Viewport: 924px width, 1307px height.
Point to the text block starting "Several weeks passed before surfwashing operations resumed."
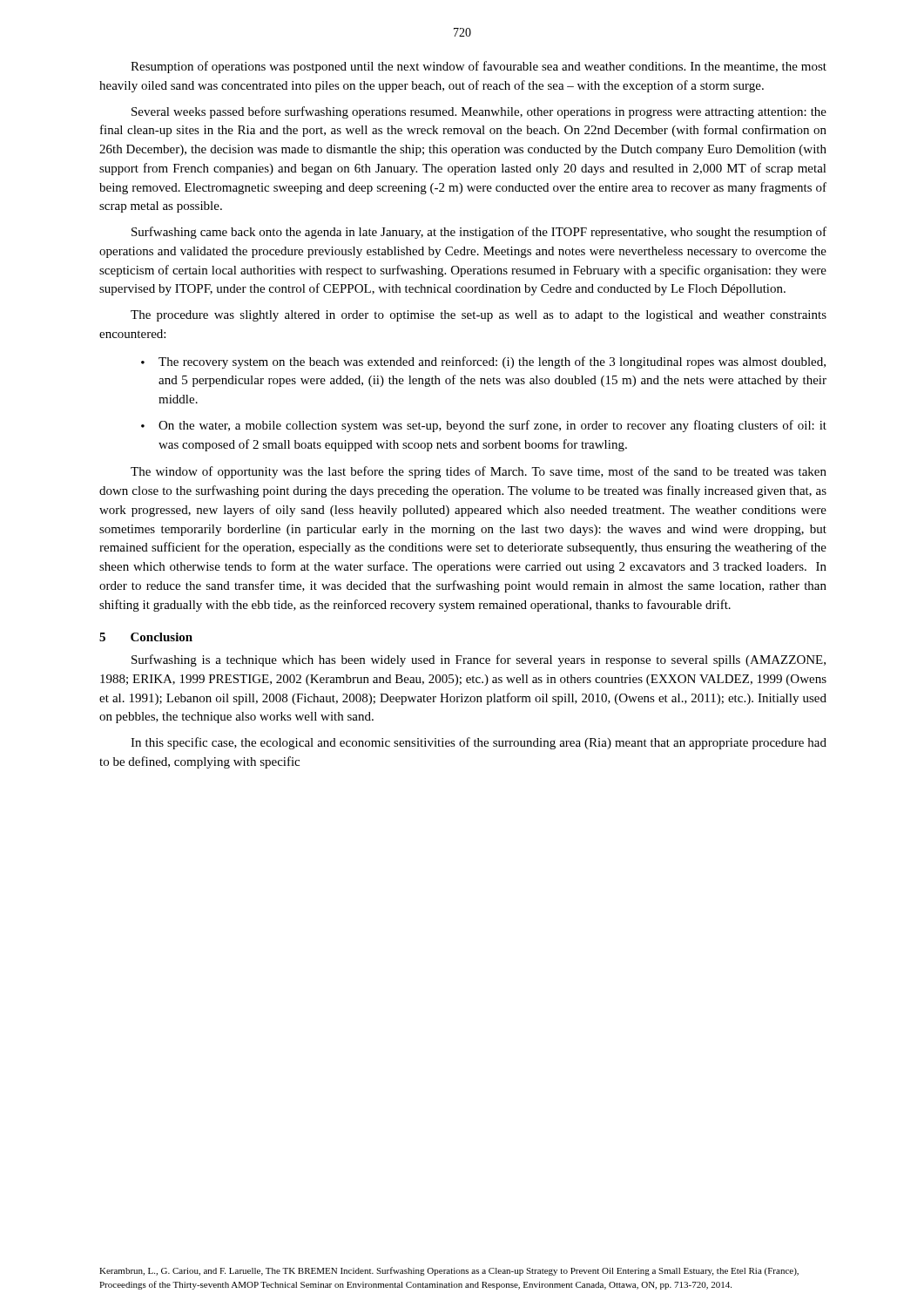(463, 158)
